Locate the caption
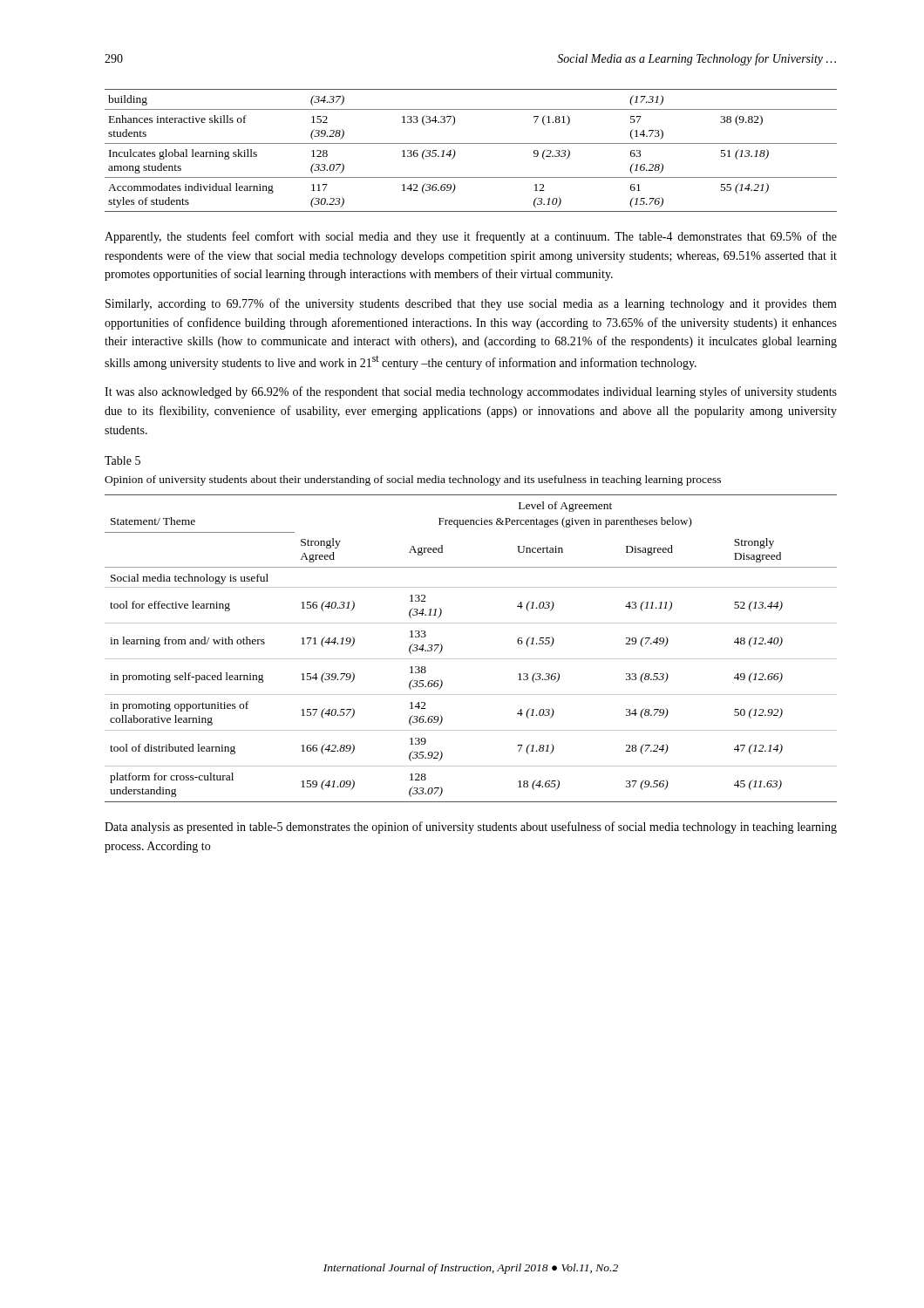 413,479
